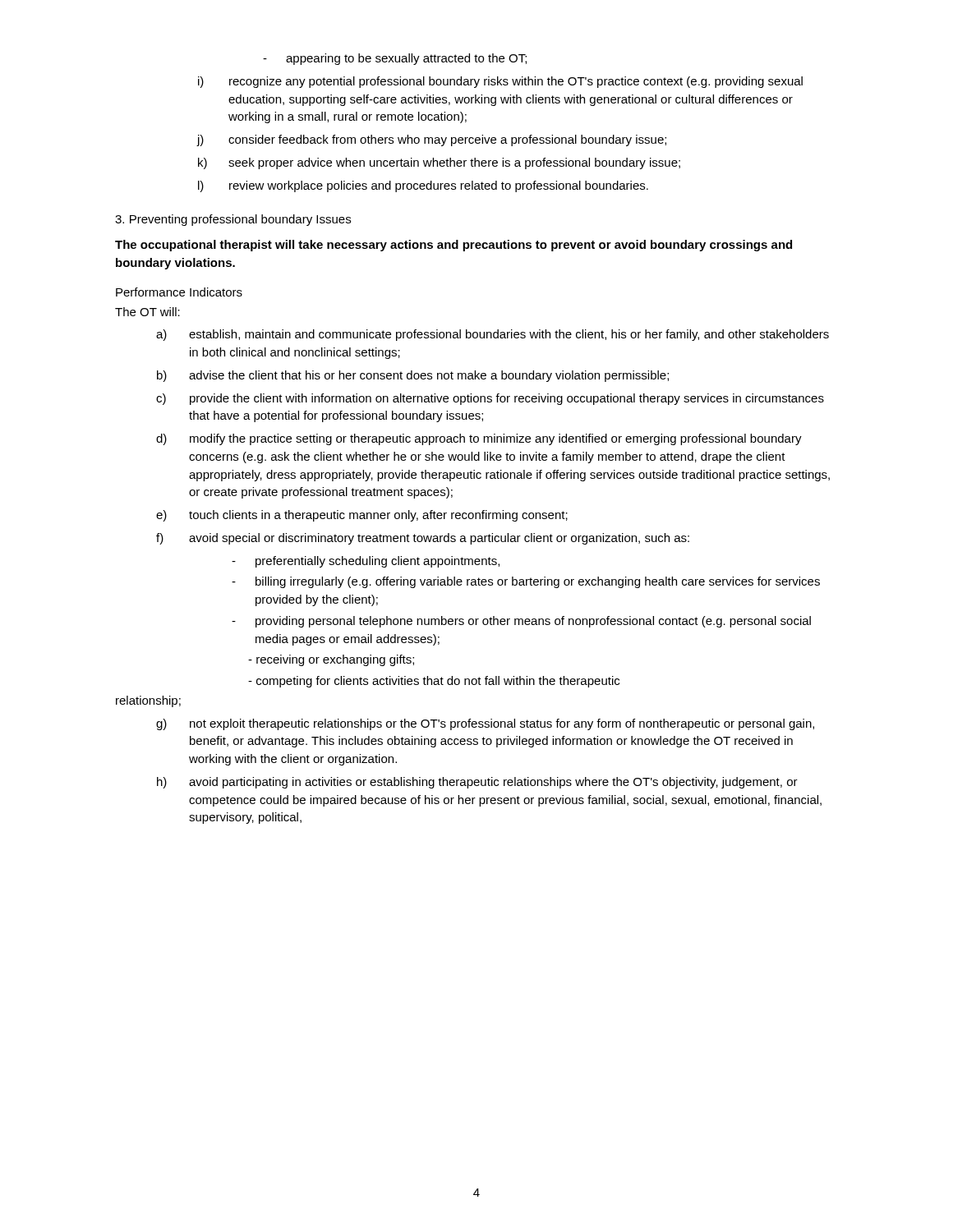Locate the text with the text "The OT will:"

(148, 311)
